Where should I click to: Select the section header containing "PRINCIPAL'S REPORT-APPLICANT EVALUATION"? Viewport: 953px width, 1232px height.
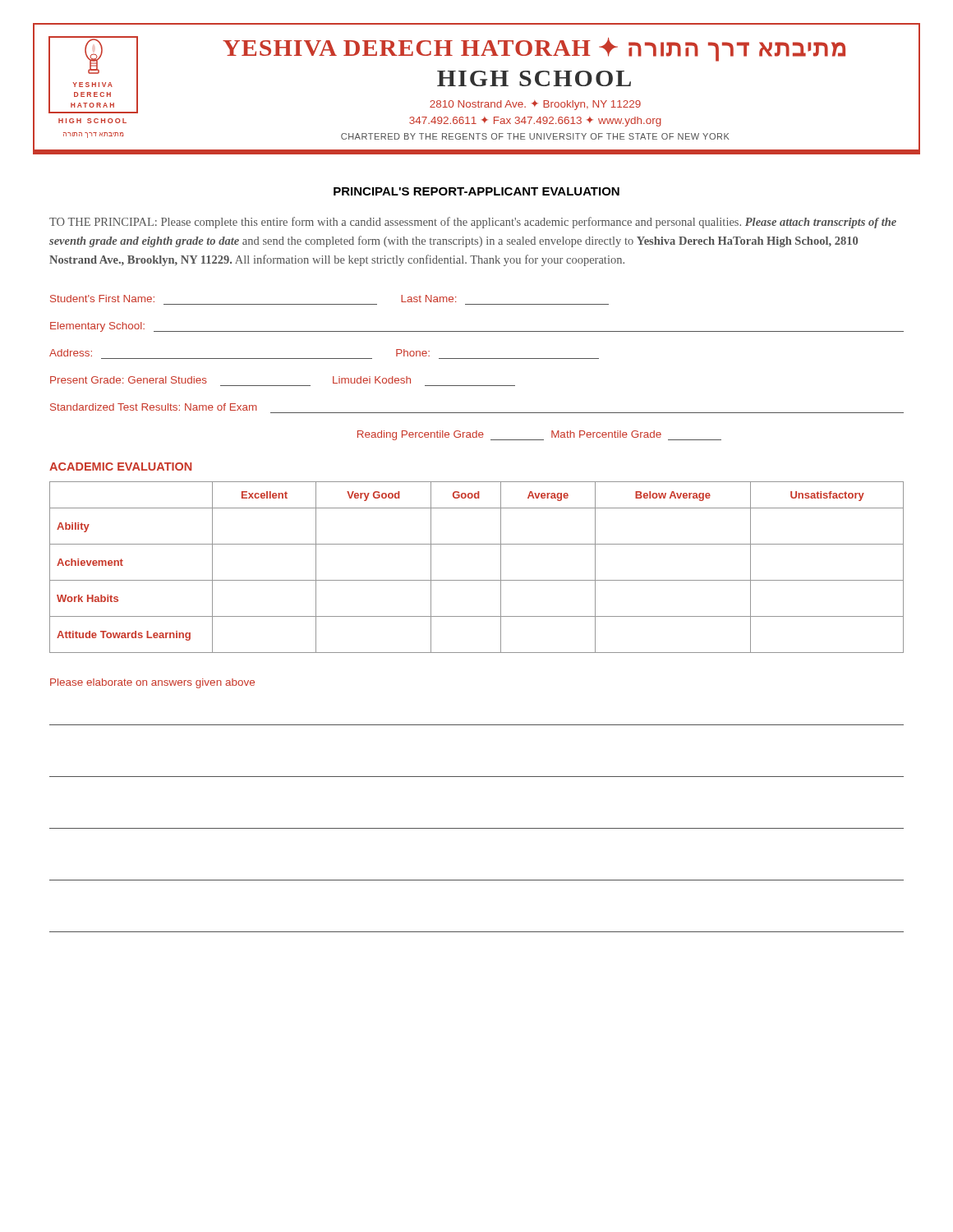(476, 191)
